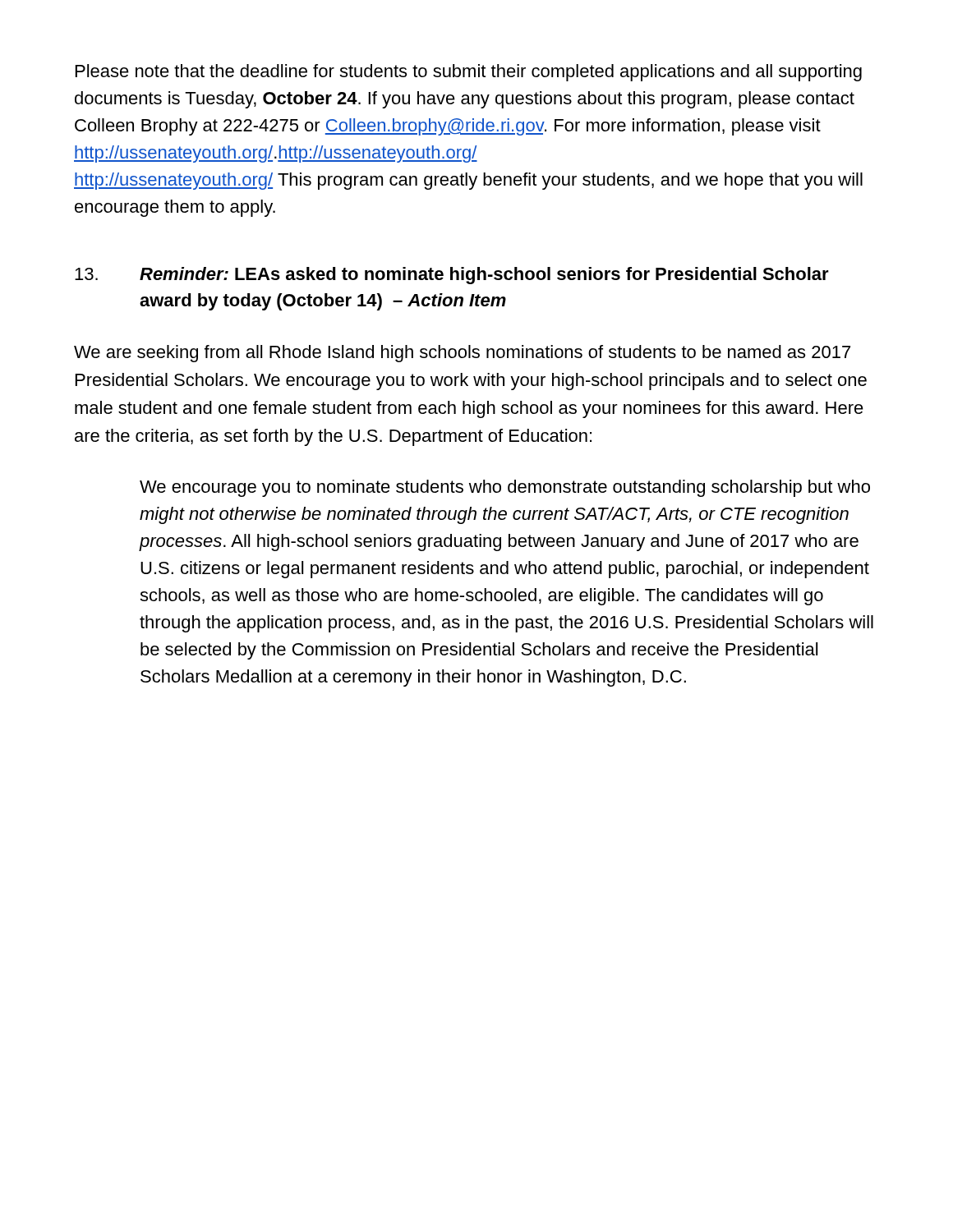The width and height of the screenshot is (953, 1232).
Task: Click the section header
Action: pos(476,287)
